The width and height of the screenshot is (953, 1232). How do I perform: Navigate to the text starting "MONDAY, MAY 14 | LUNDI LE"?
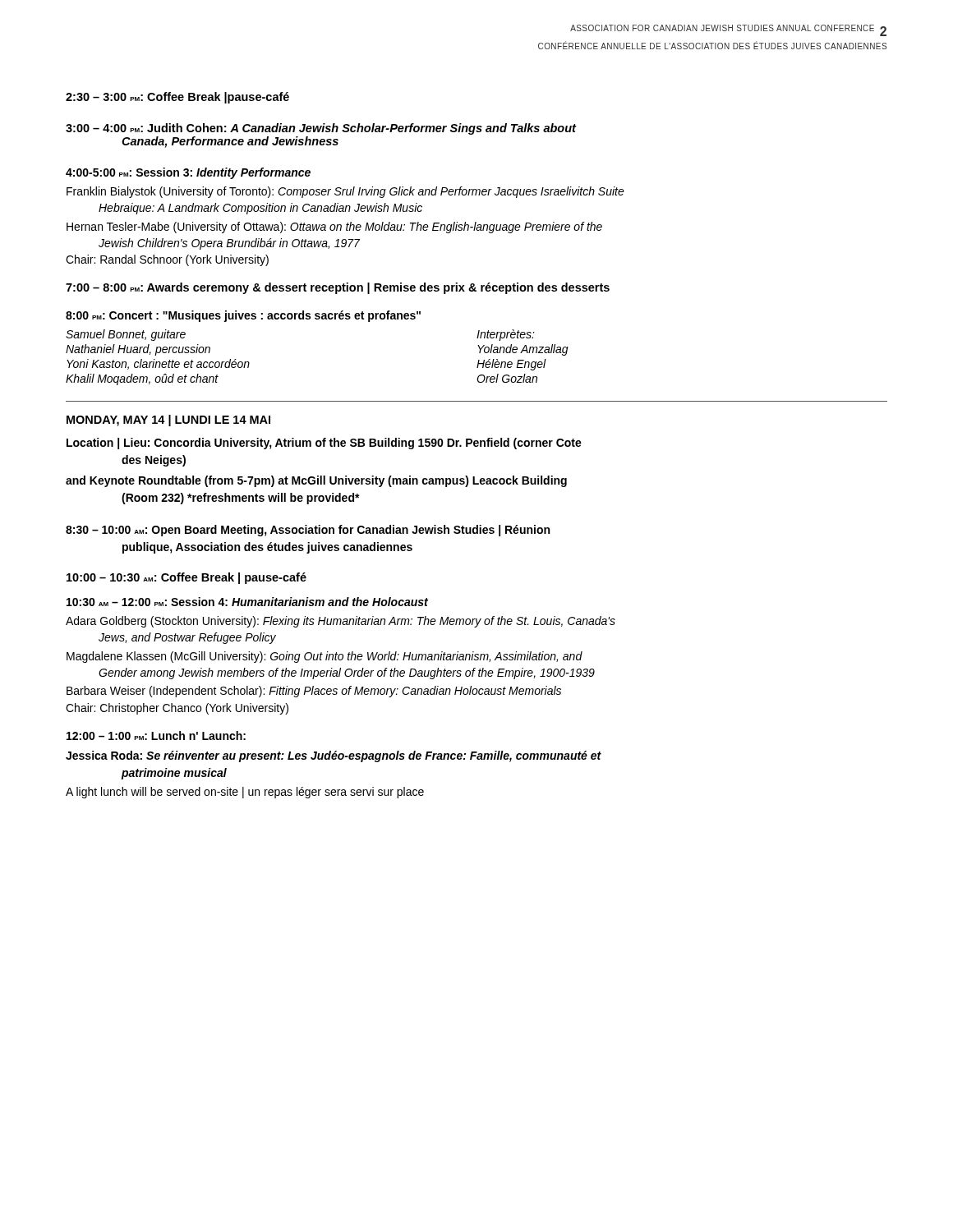168,420
